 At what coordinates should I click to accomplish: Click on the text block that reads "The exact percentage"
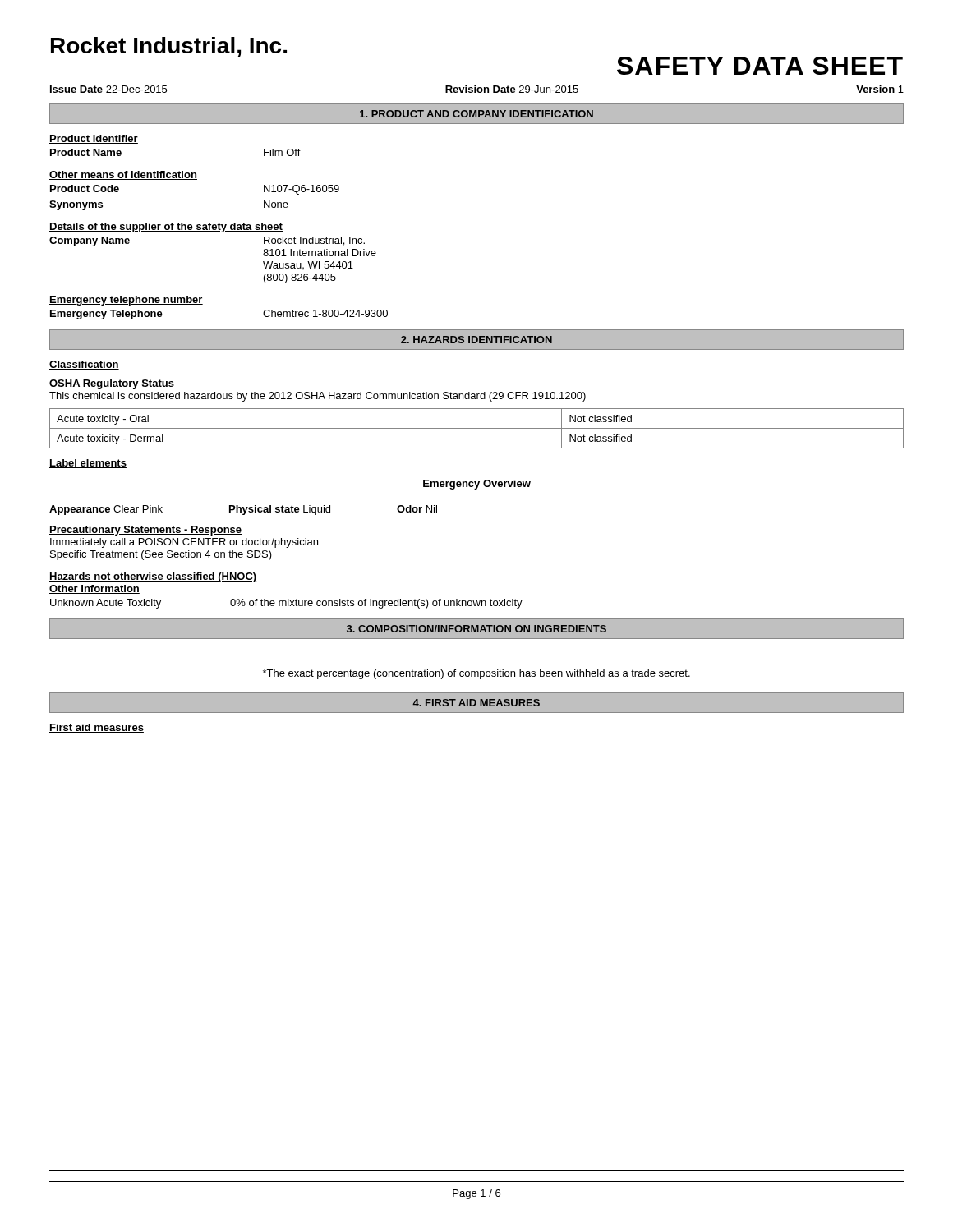476,673
